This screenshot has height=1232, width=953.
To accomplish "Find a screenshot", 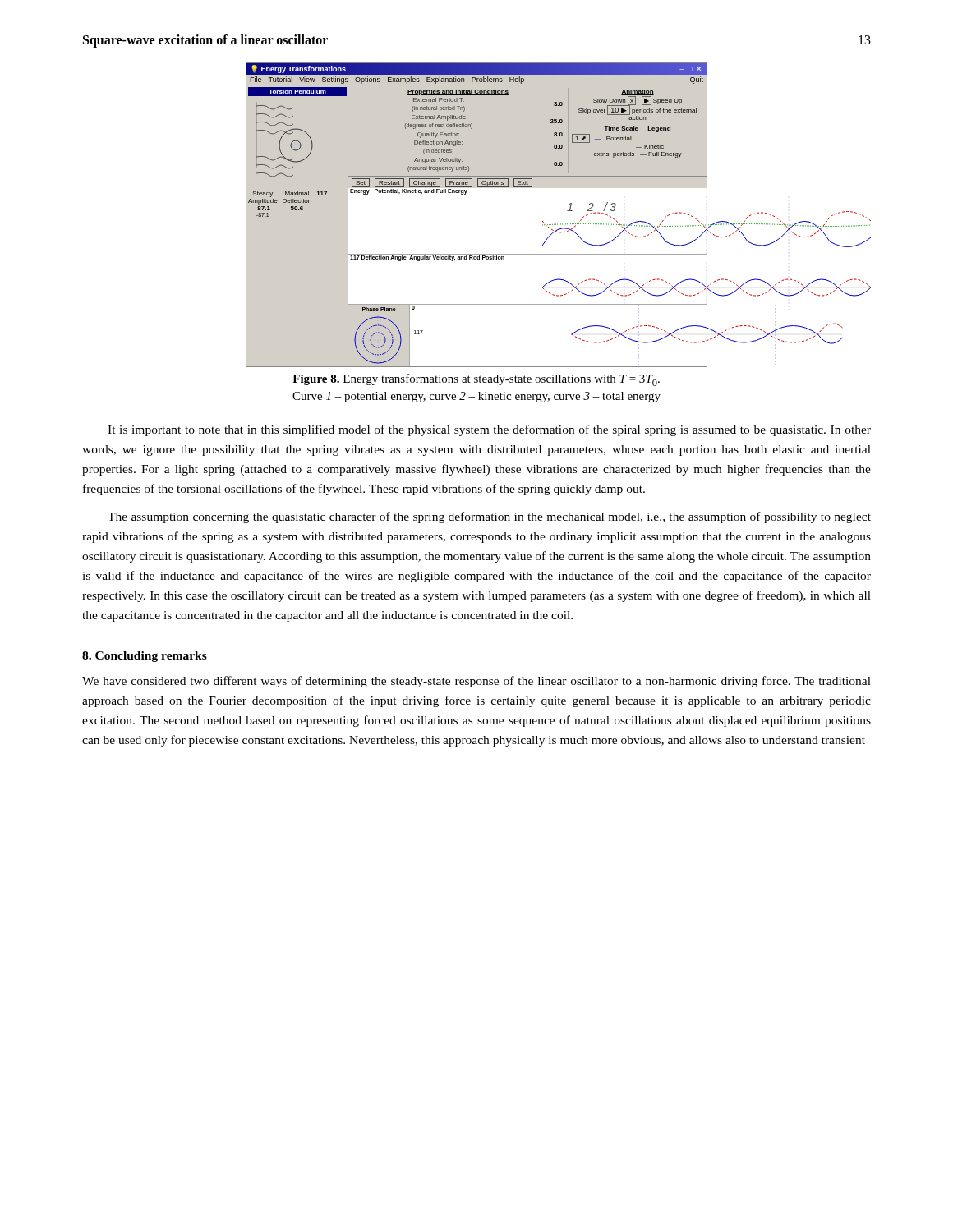I will coord(476,215).
